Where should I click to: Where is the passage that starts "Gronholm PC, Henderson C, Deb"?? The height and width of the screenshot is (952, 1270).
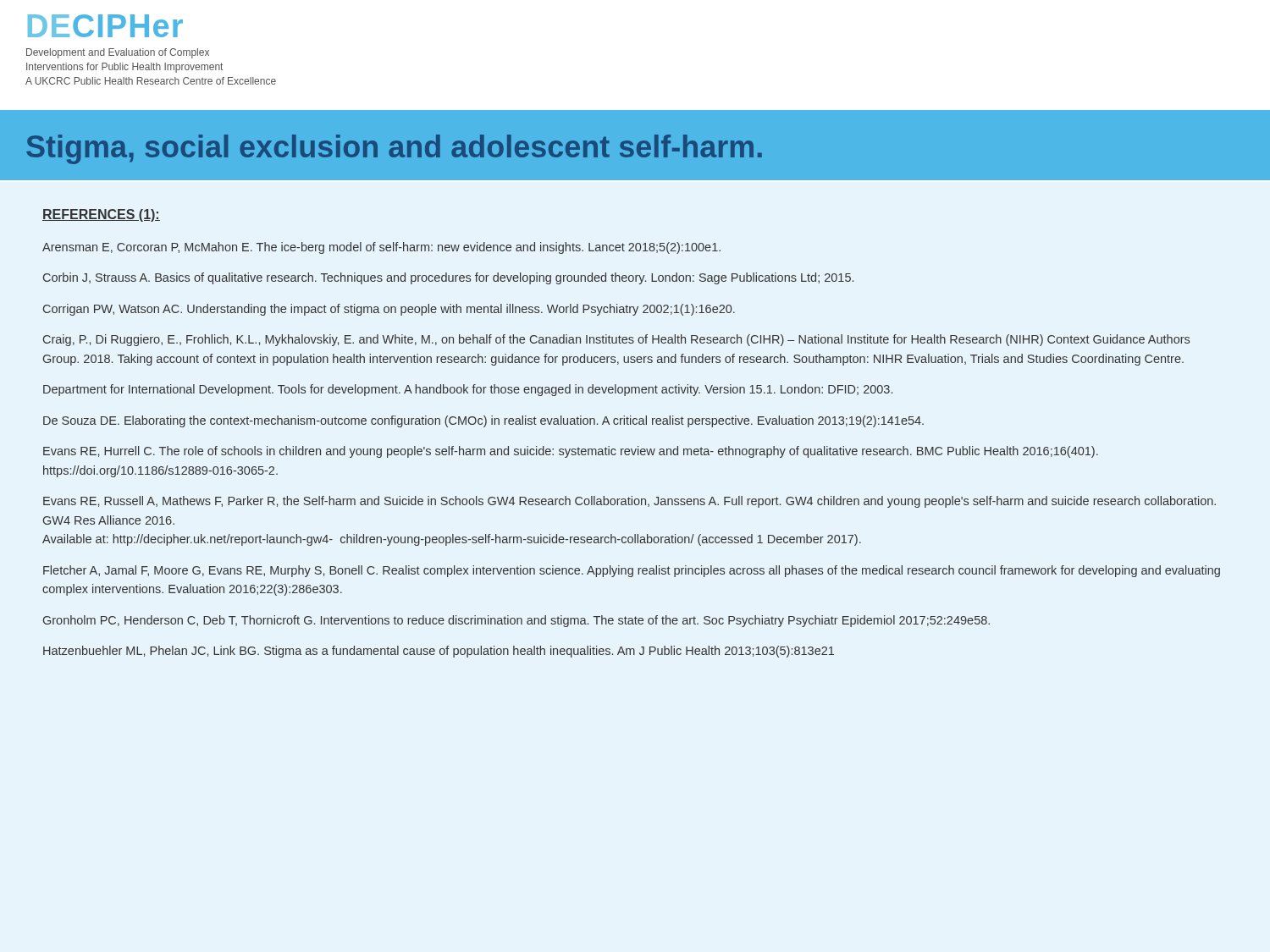point(517,620)
